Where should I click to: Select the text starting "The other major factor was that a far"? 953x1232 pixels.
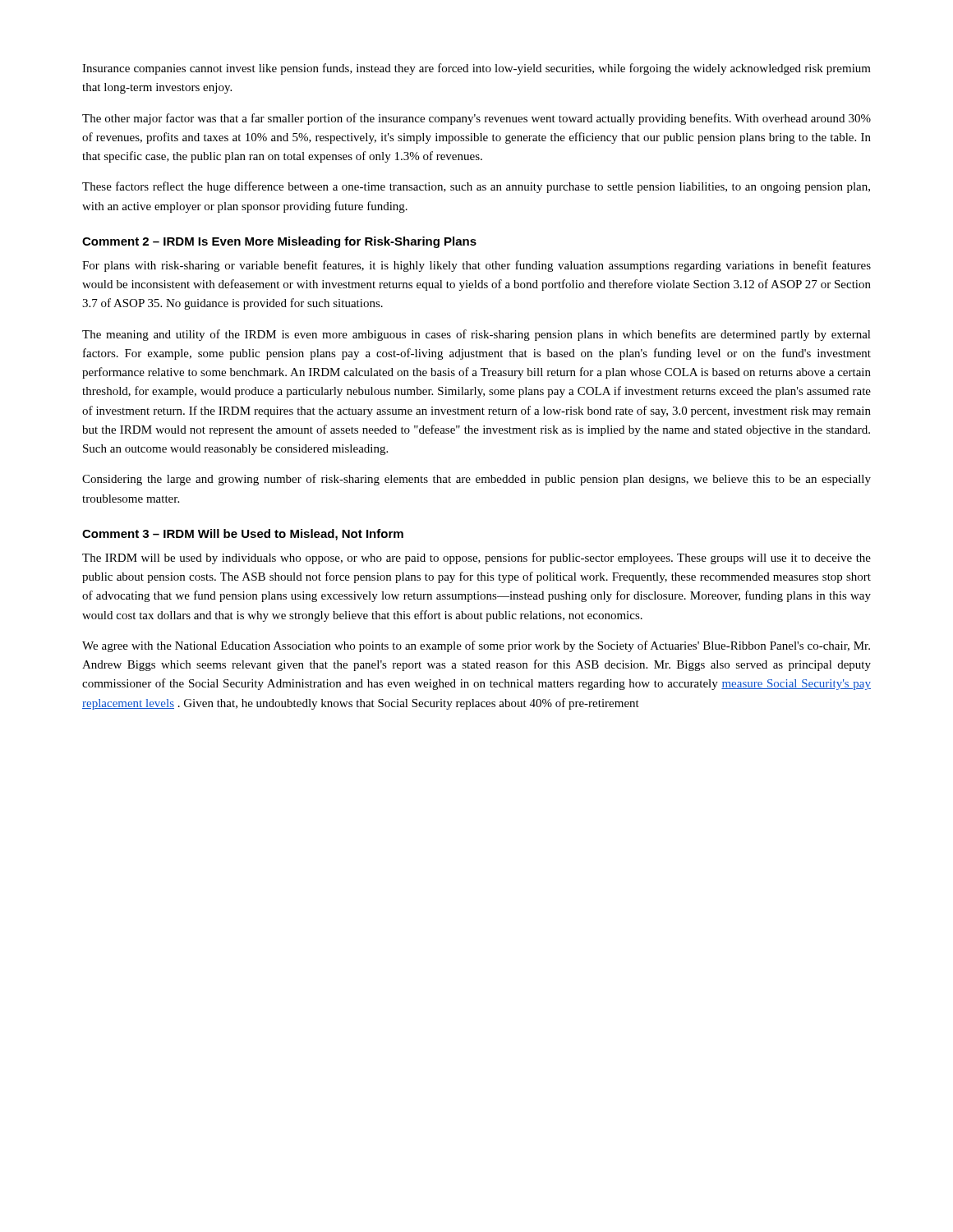click(x=476, y=137)
